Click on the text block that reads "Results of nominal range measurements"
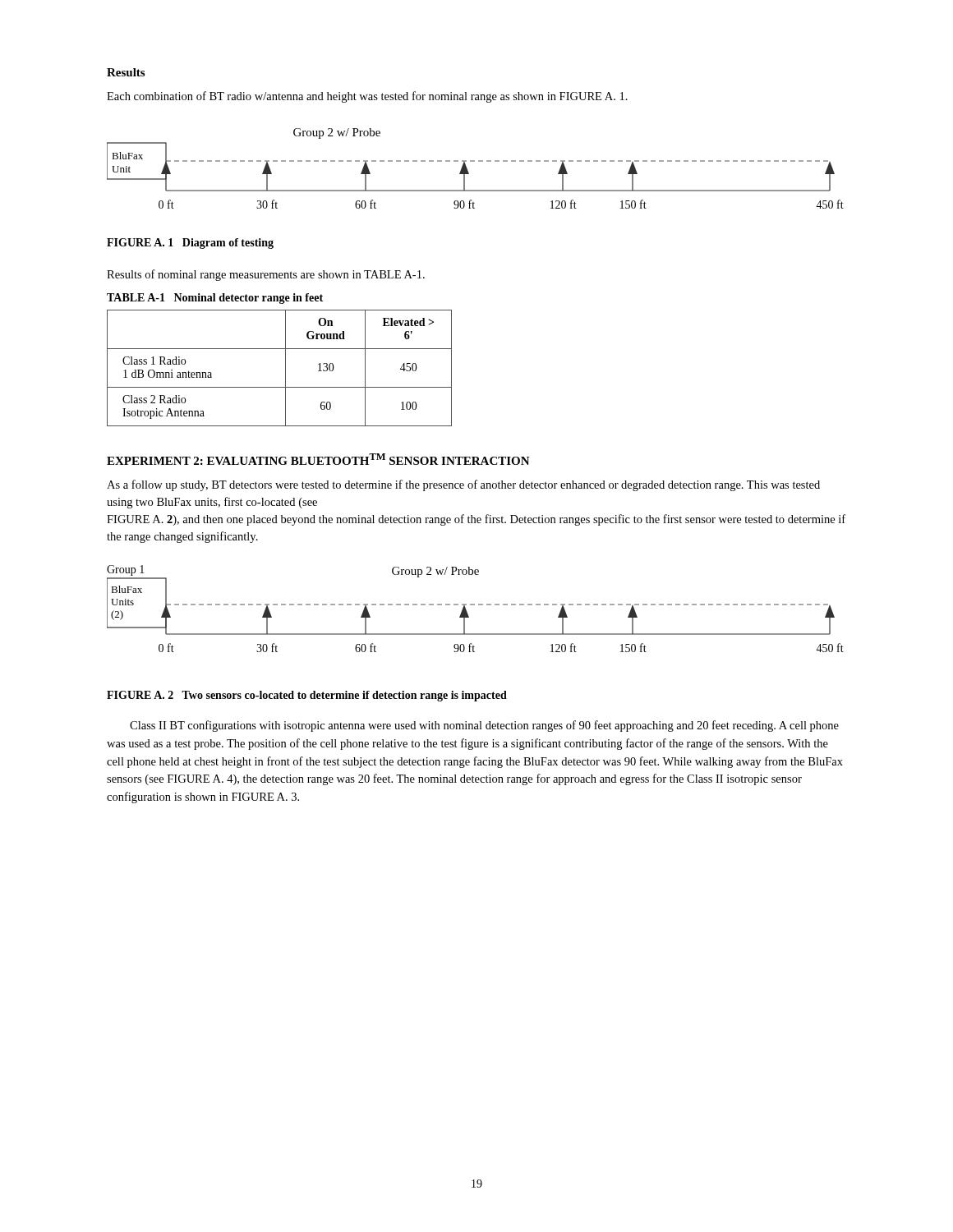953x1232 pixels. [x=266, y=274]
